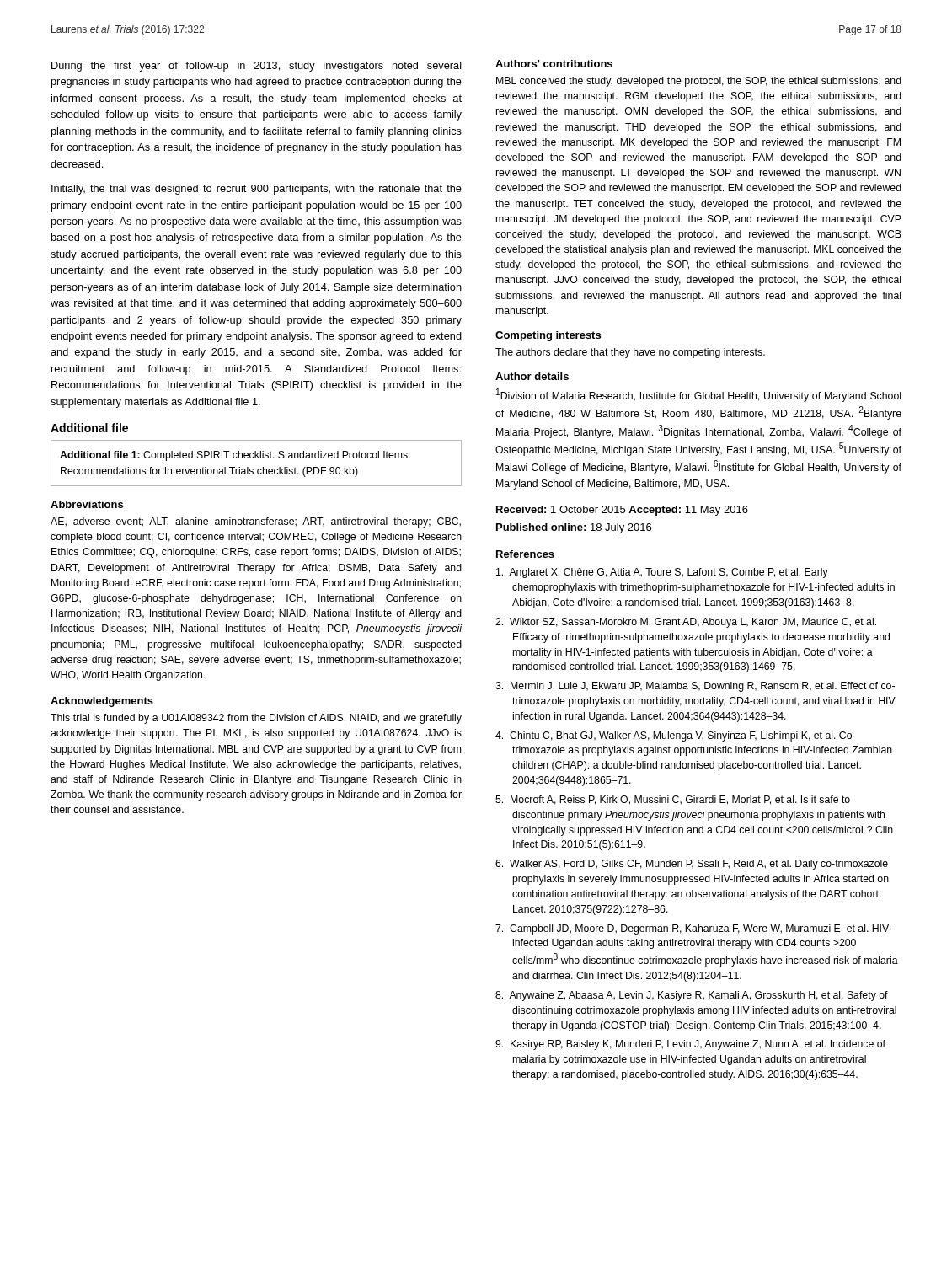Image resolution: width=952 pixels, height=1264 pixels.
Task: Point to the block beginning "Anglaret X, Chêne G, Attia A, Toure S,"
Action: click(695, 588)
